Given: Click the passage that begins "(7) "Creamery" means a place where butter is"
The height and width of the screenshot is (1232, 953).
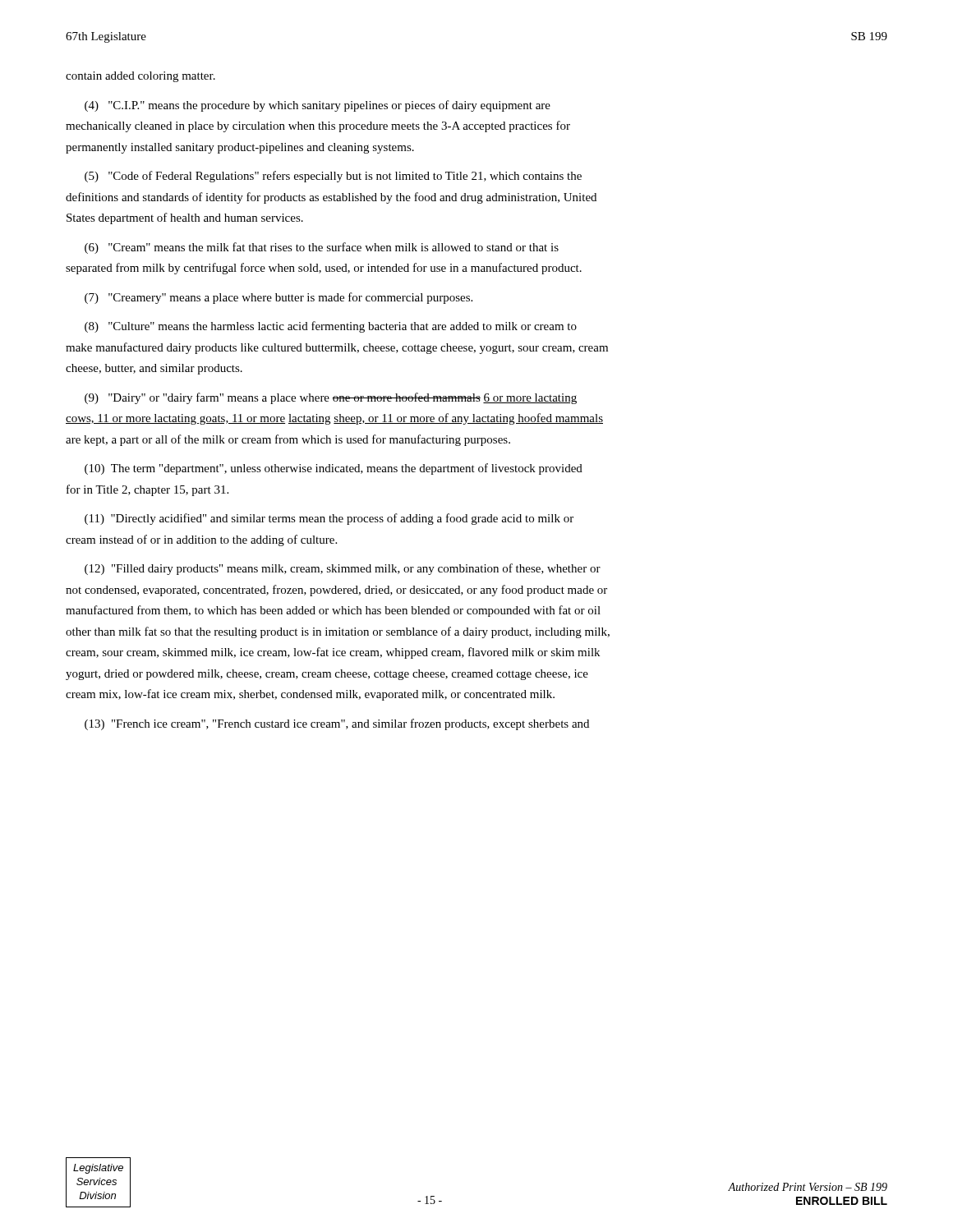Looking at the screenshot, I should [476, 298].
